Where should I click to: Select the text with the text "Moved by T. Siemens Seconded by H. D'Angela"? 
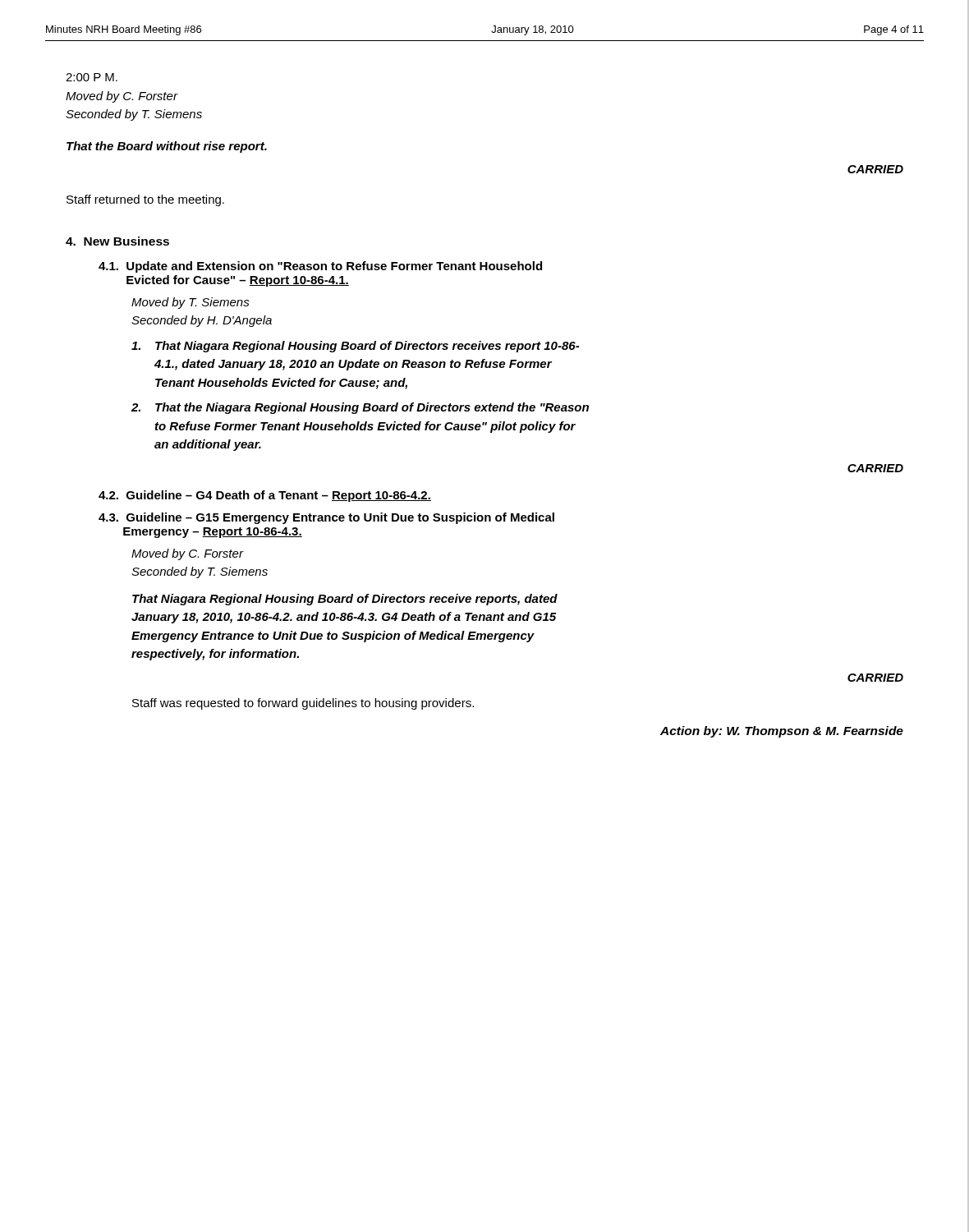[x=202, y=311]
